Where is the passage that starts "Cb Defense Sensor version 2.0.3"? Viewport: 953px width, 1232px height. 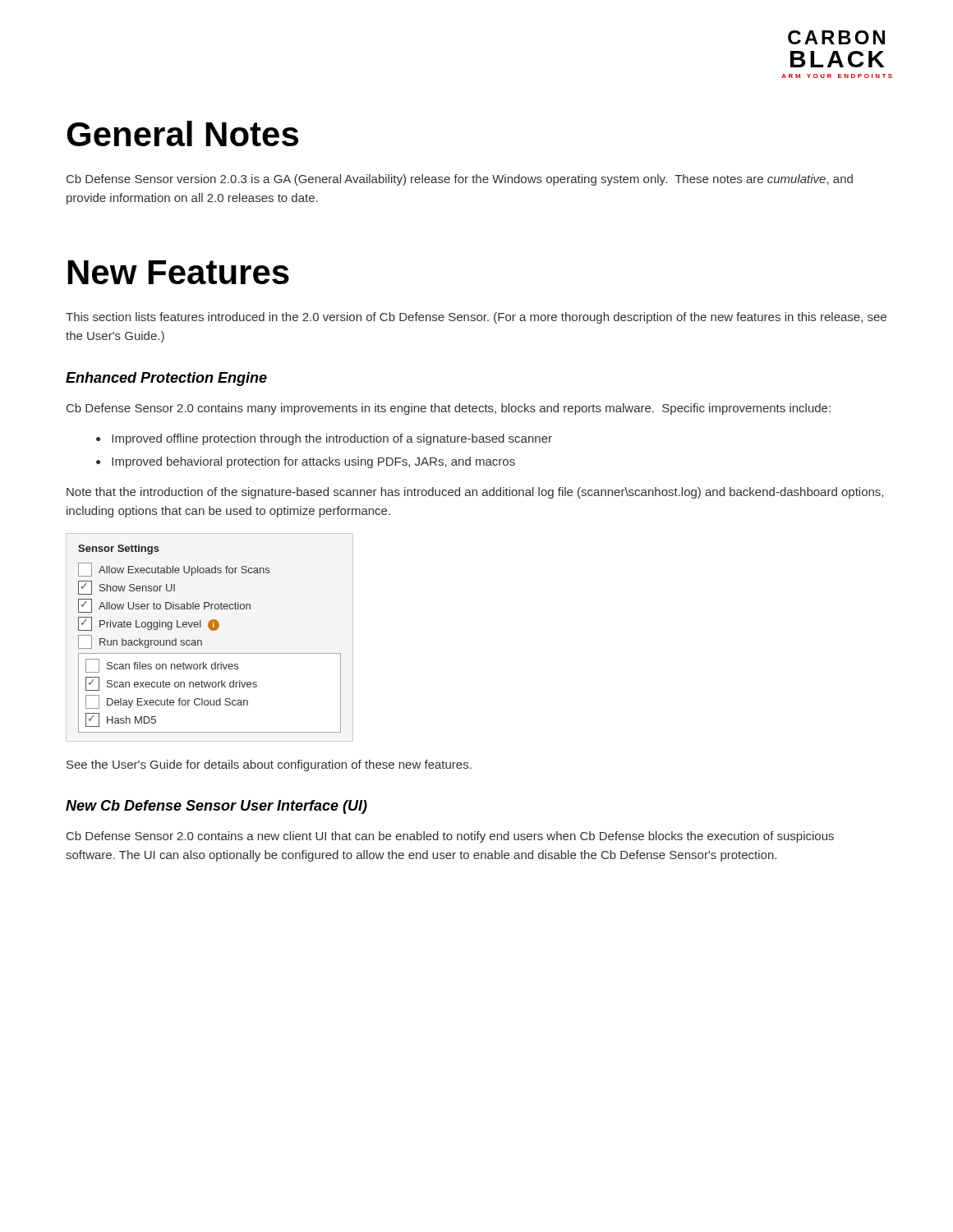click(460, 188)
